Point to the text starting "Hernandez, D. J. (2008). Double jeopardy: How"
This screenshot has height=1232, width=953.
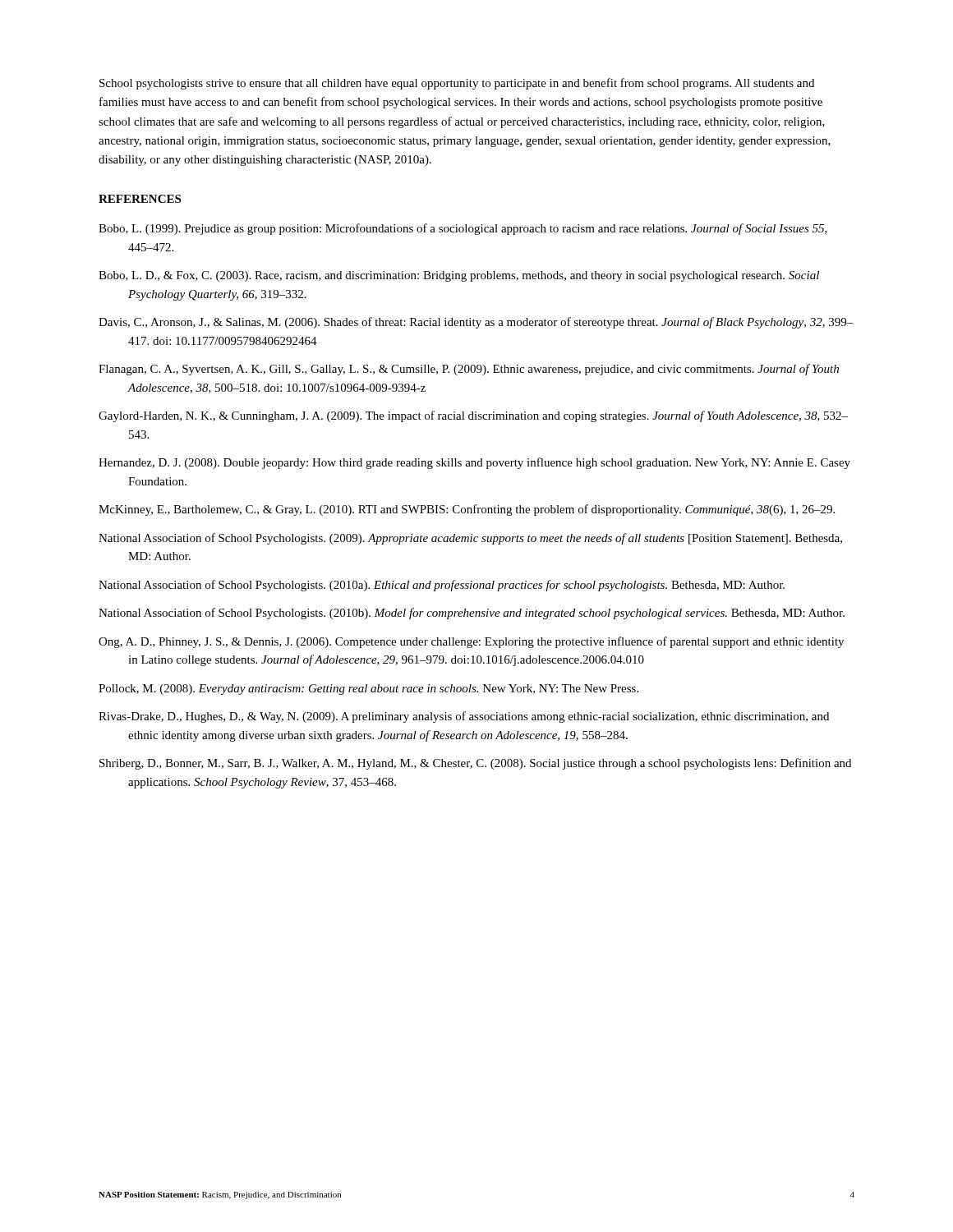(474, 472)
